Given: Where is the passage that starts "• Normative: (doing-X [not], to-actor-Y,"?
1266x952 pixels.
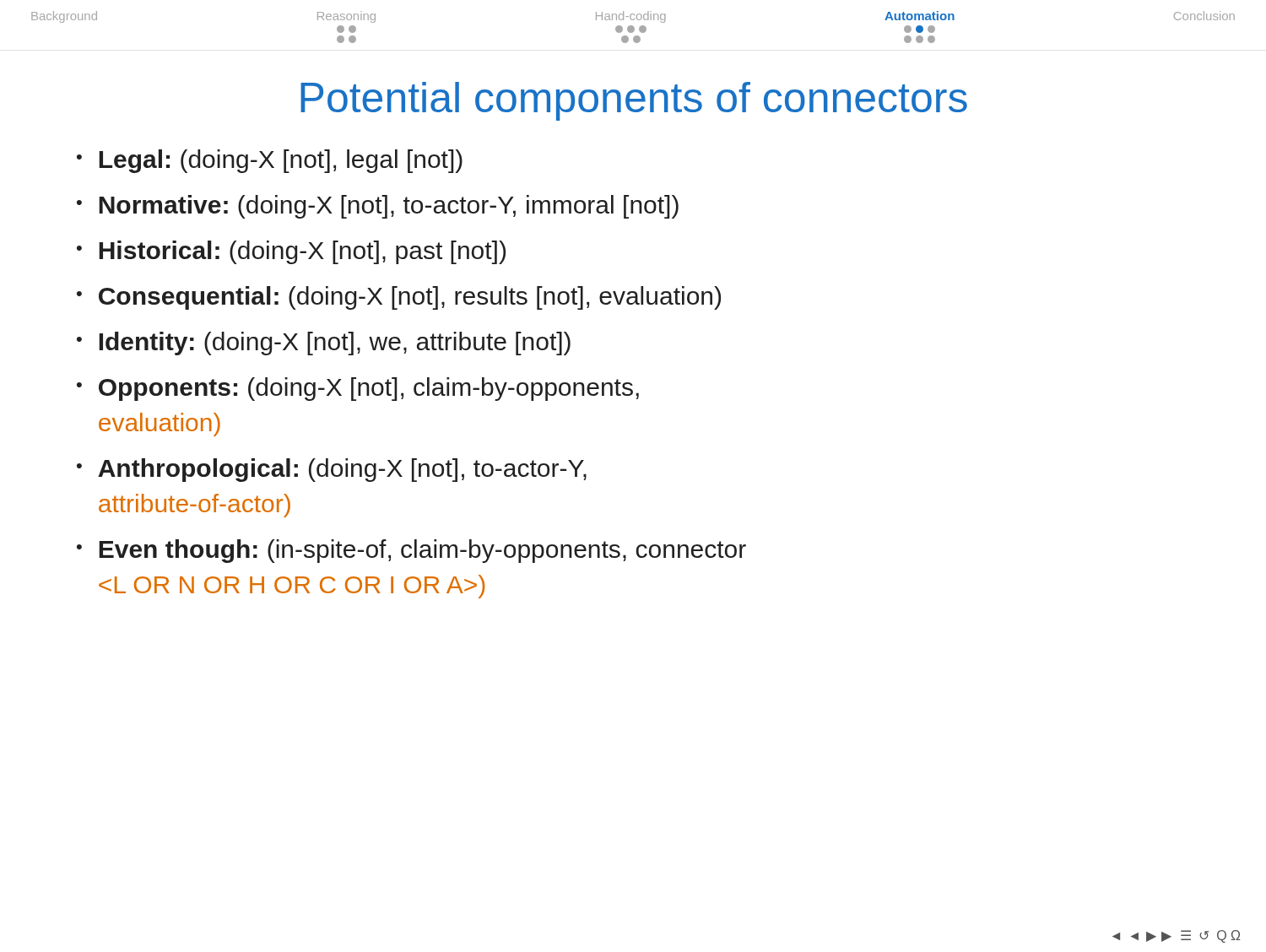Looking at the screenshot, I should coord(378,205).
